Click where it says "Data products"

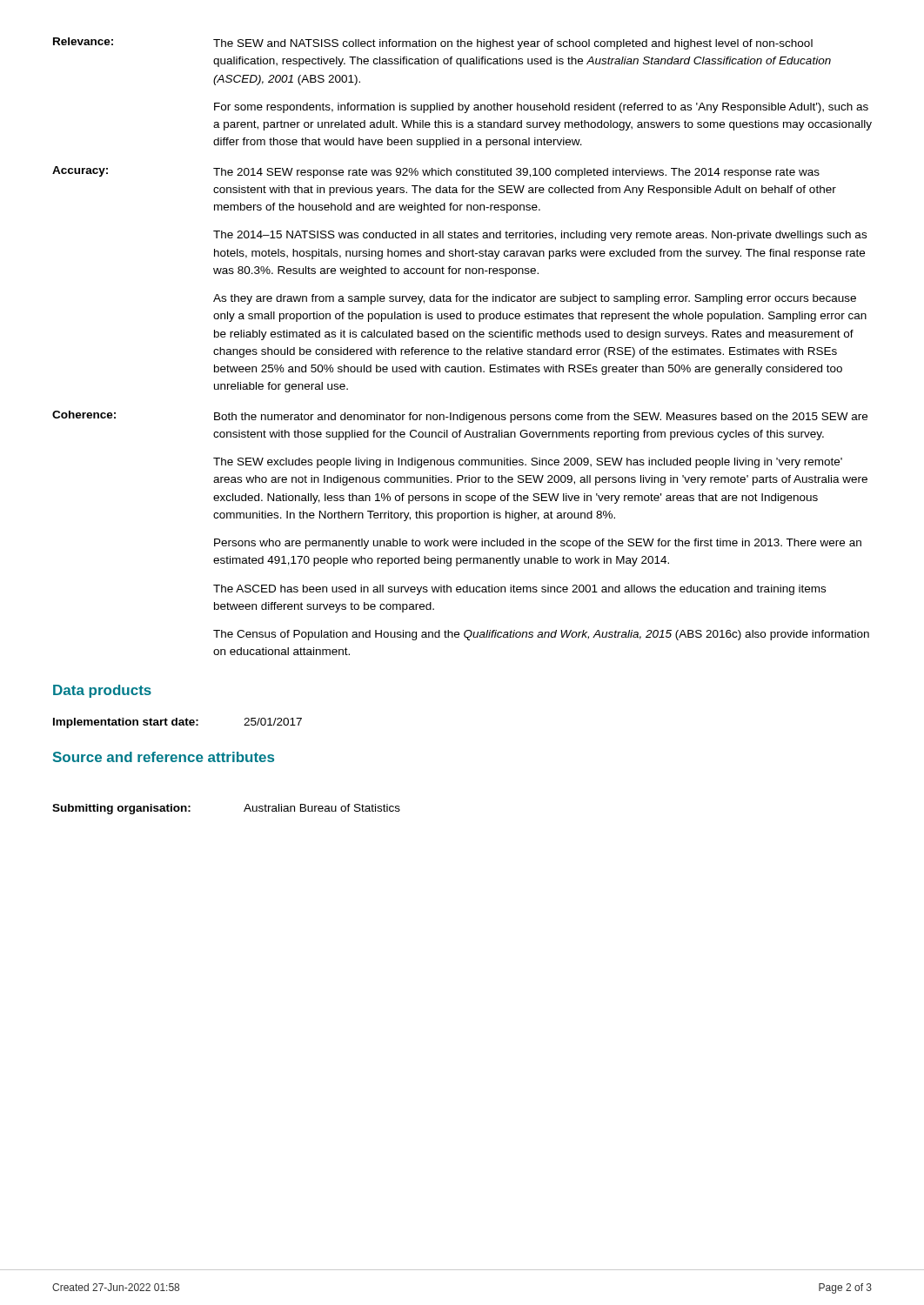pos(102,690)
